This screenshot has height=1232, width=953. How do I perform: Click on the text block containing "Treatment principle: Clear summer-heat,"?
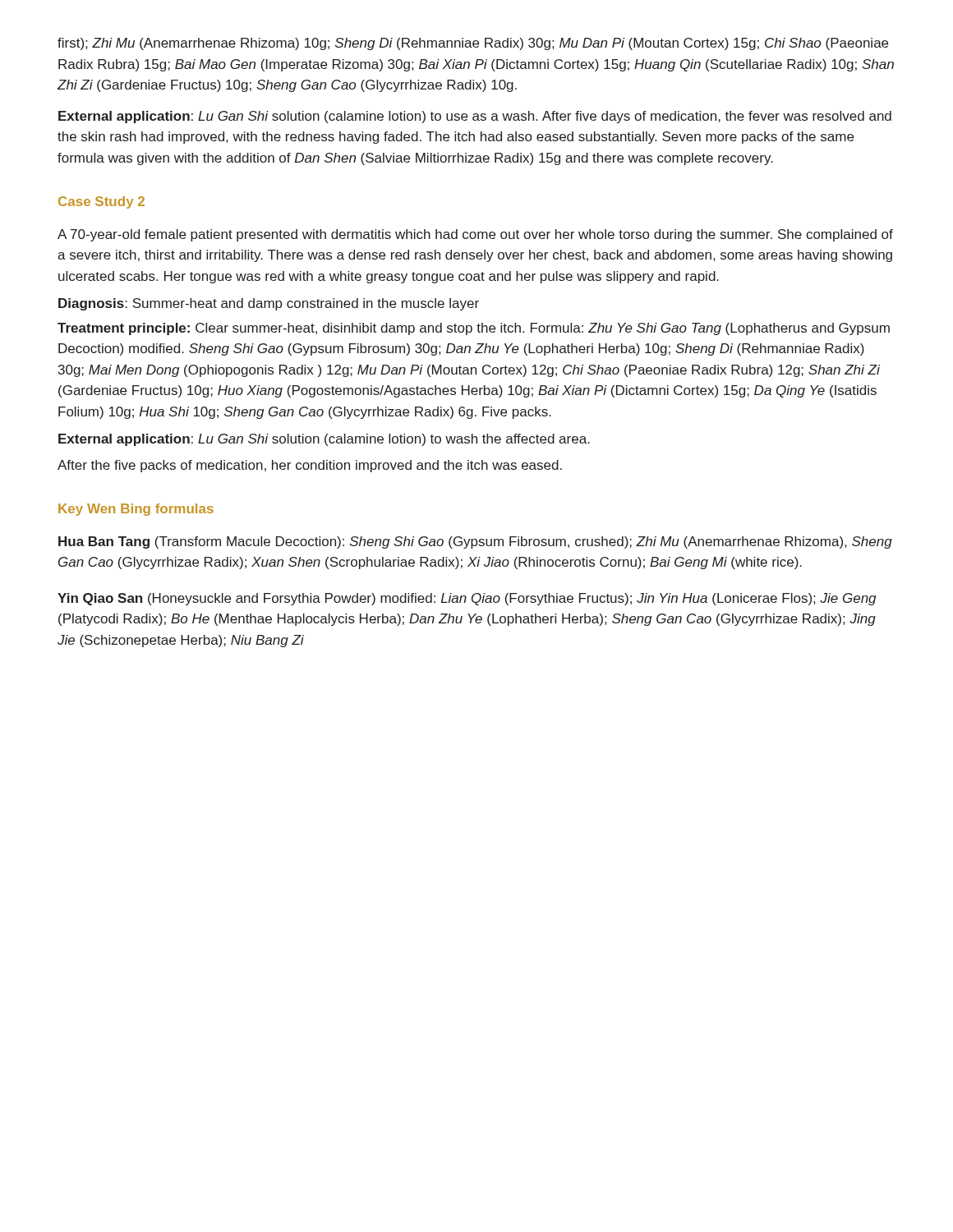[474, 370]
